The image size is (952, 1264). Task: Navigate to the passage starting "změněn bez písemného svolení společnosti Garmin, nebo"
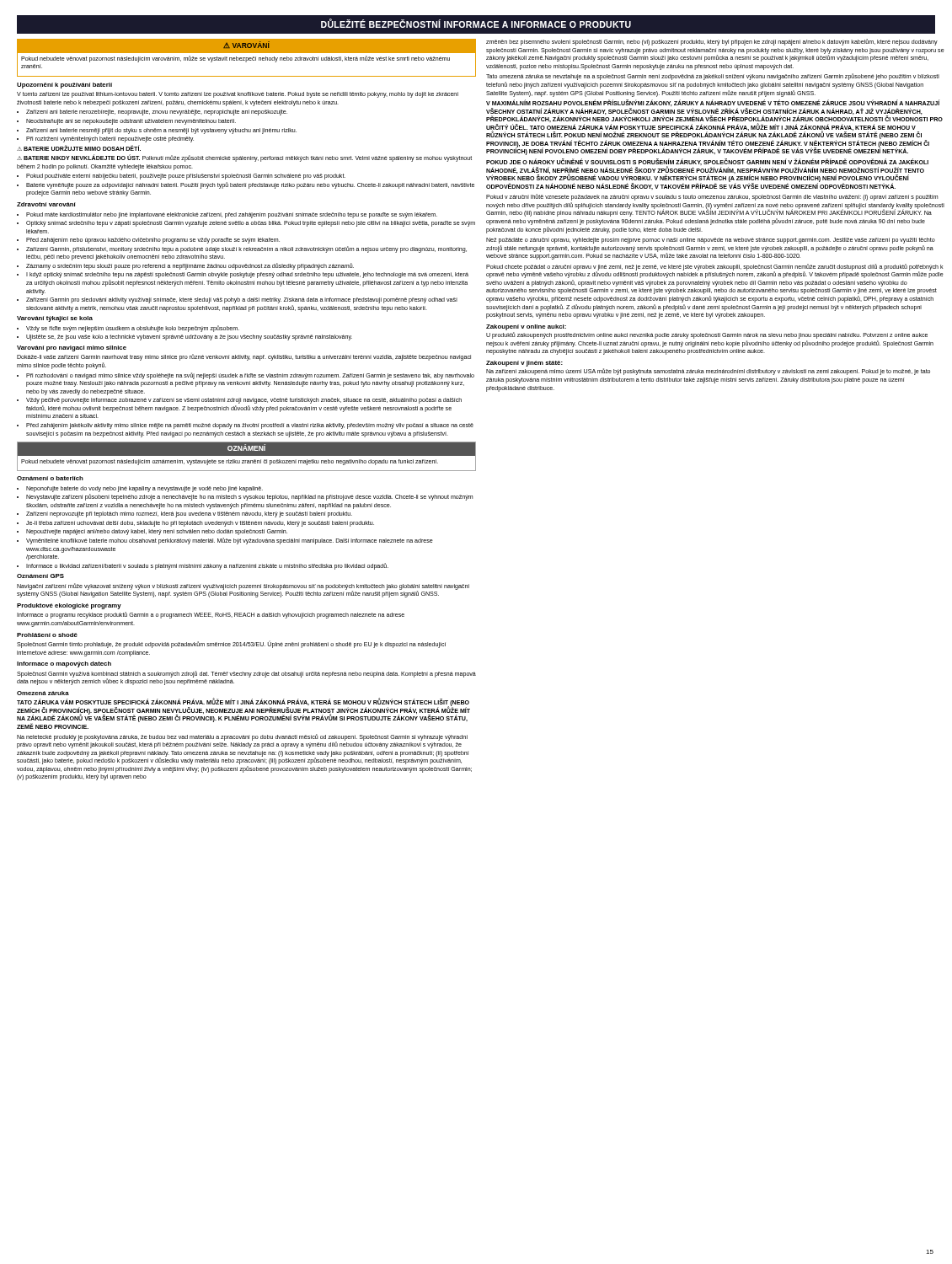(x=716, y=55)
